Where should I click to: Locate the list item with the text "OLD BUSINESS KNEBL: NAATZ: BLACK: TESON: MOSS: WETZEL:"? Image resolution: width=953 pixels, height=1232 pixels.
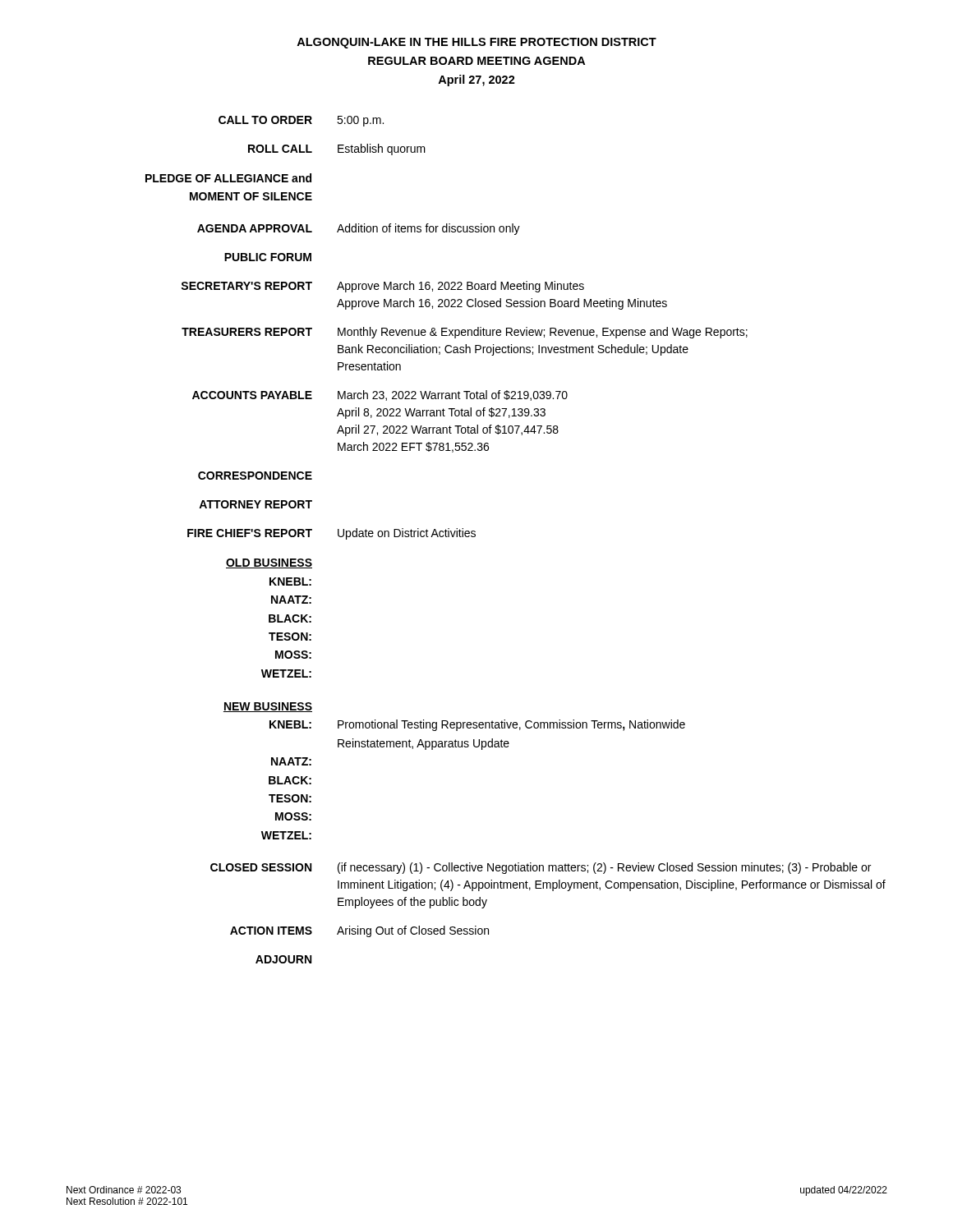pyautogui.click(x=269, y=563)
